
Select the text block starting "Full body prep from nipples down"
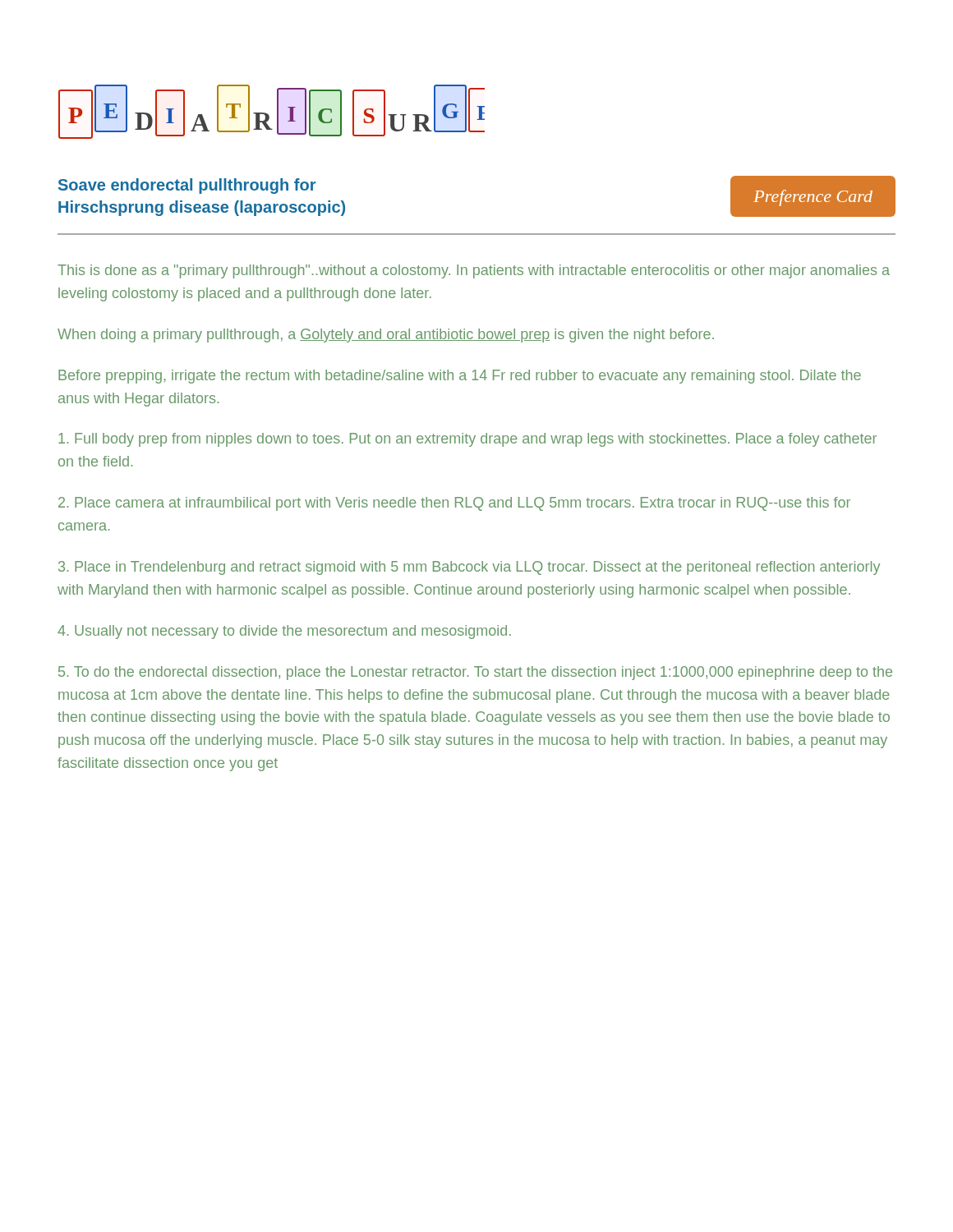tap(467, 450)
